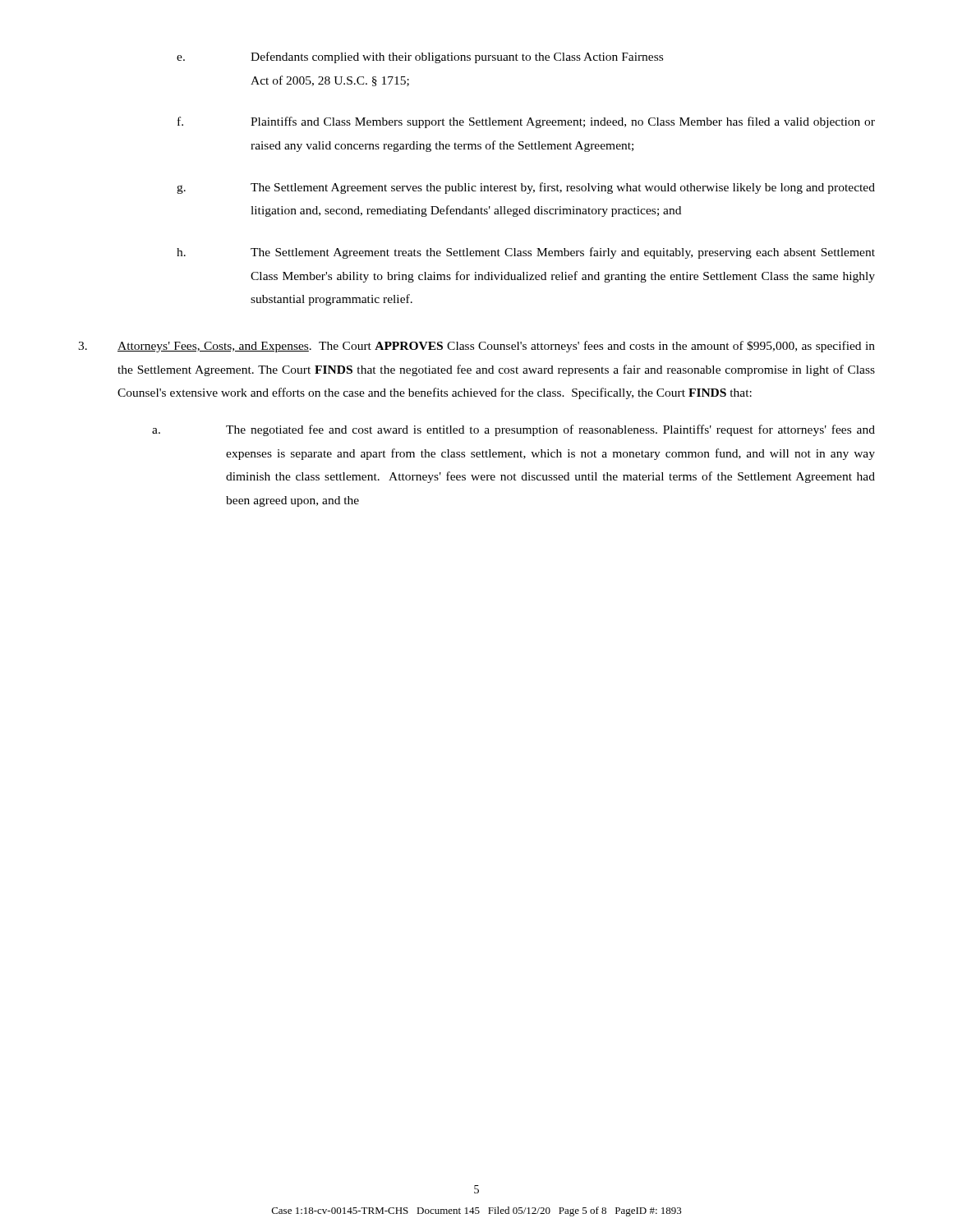Point to the passage starting "a. The negotiated fee and cost award"

click(476, 465)
